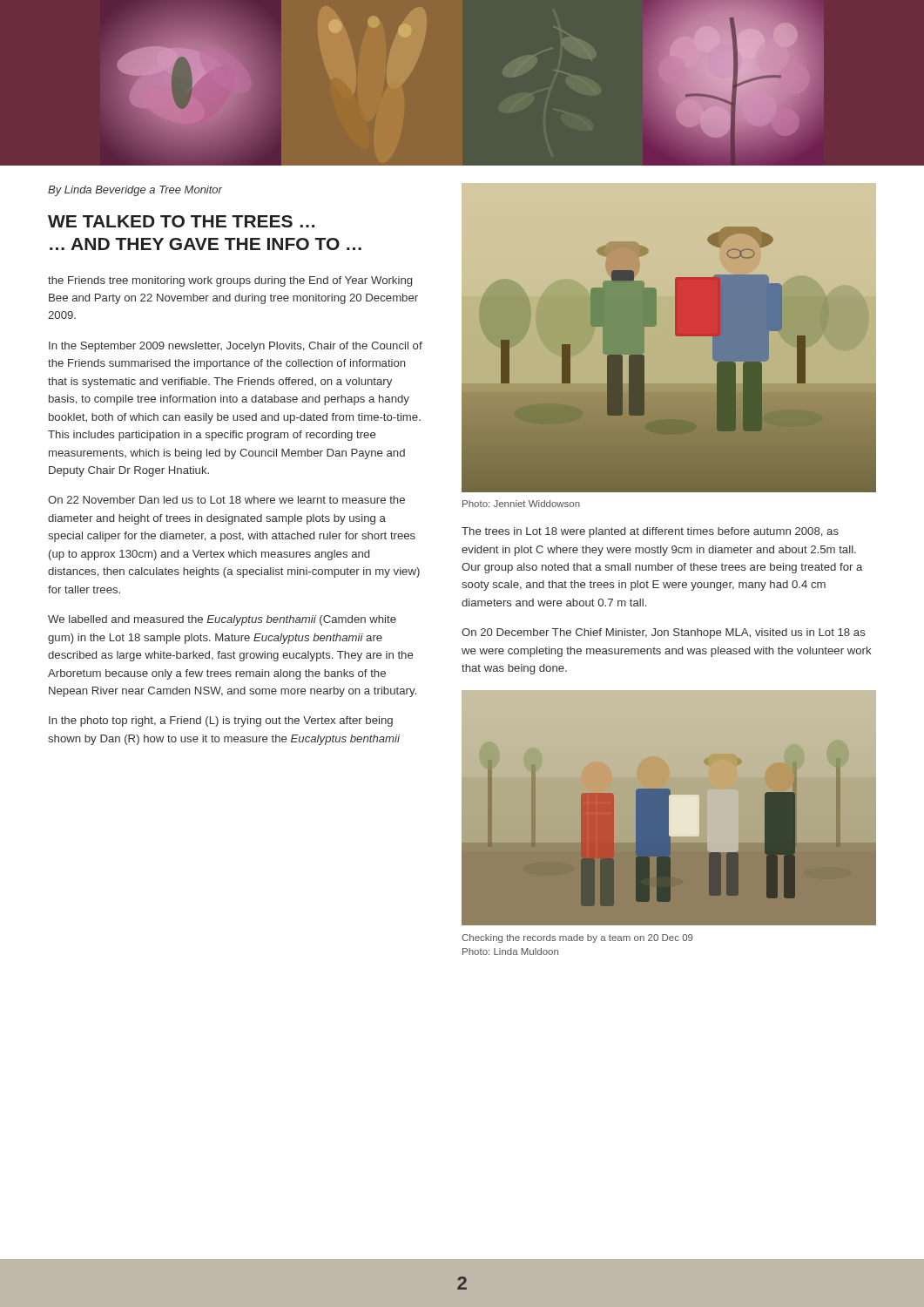Point to the text block starting "The trees in"

pos(662,567)
